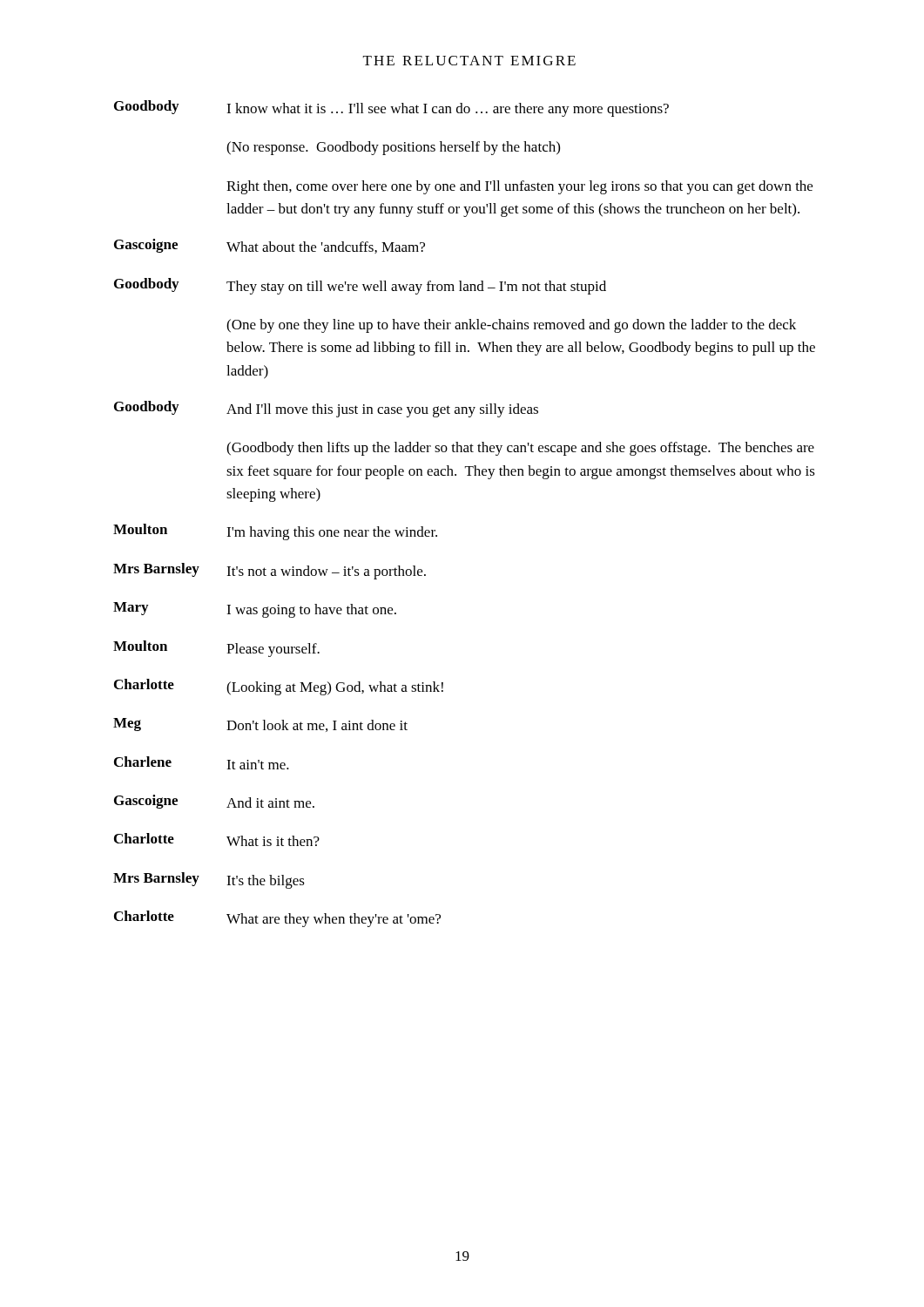This screenshot has height=1307, width=924.
Task: Find "Charlotte What are they when they're at 'ome?" on this page
Action: pos(277,919)
